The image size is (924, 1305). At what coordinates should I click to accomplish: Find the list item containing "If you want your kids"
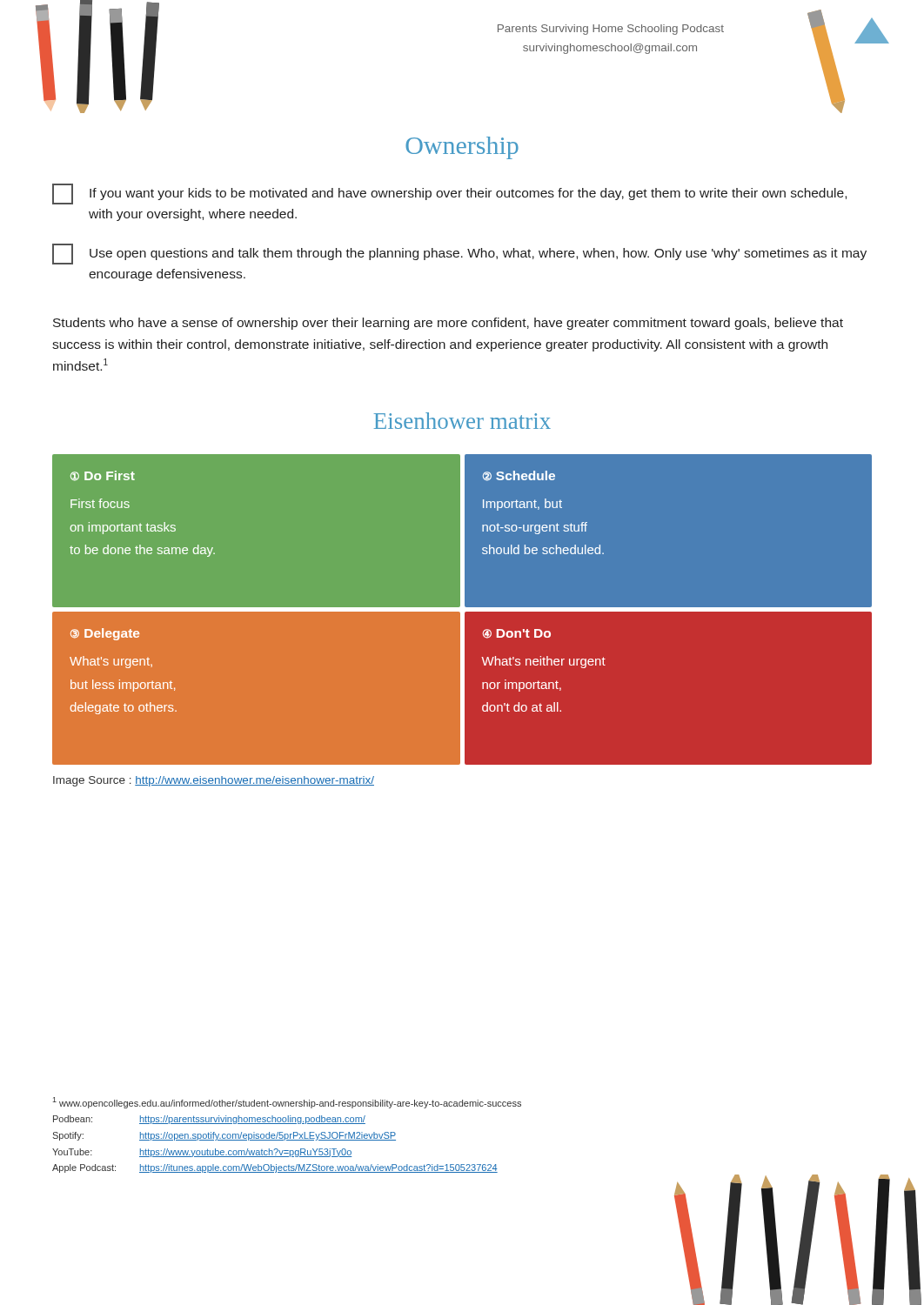[x=462, y=204]
